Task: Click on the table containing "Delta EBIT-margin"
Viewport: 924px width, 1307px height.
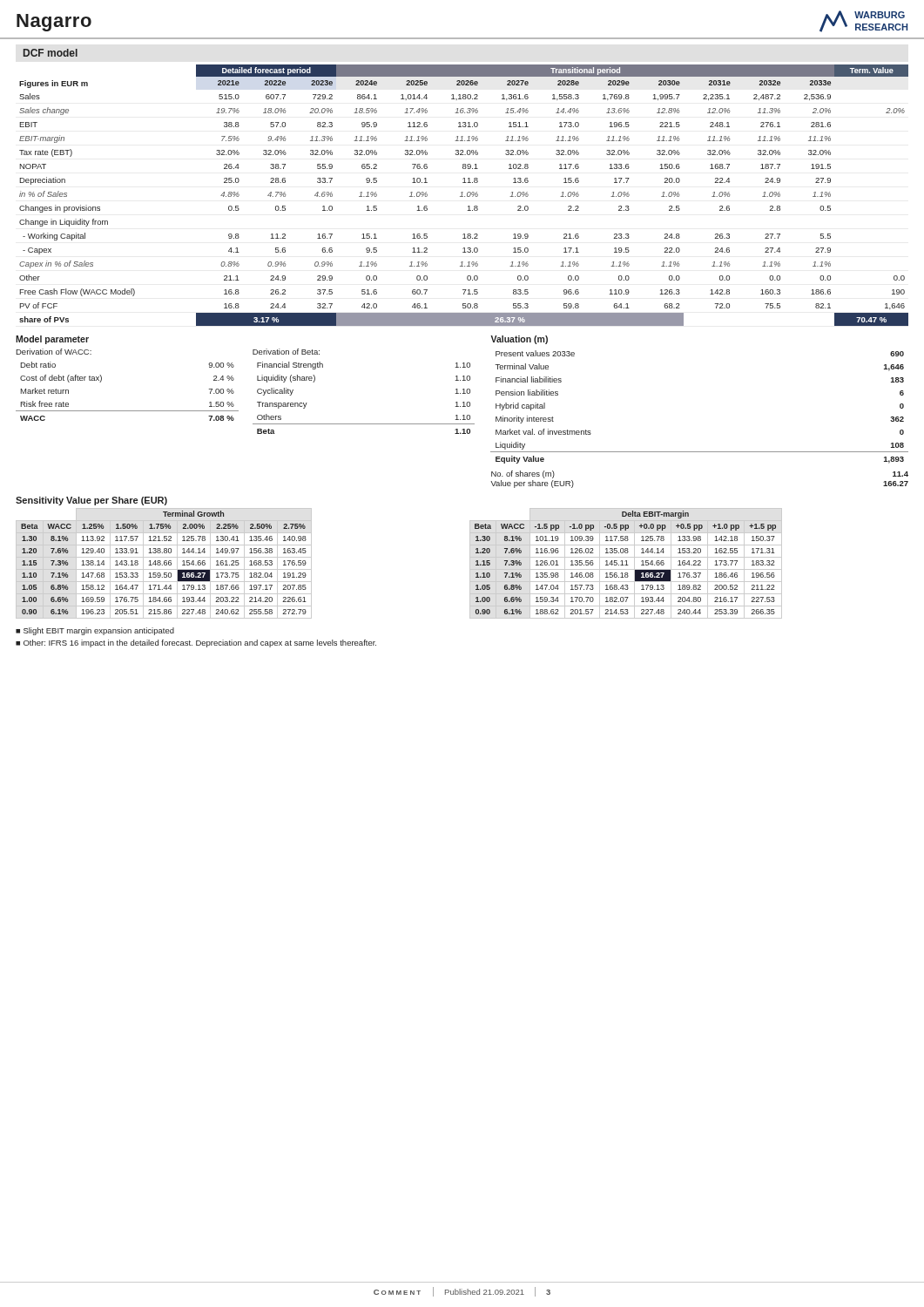Action: 689,563
